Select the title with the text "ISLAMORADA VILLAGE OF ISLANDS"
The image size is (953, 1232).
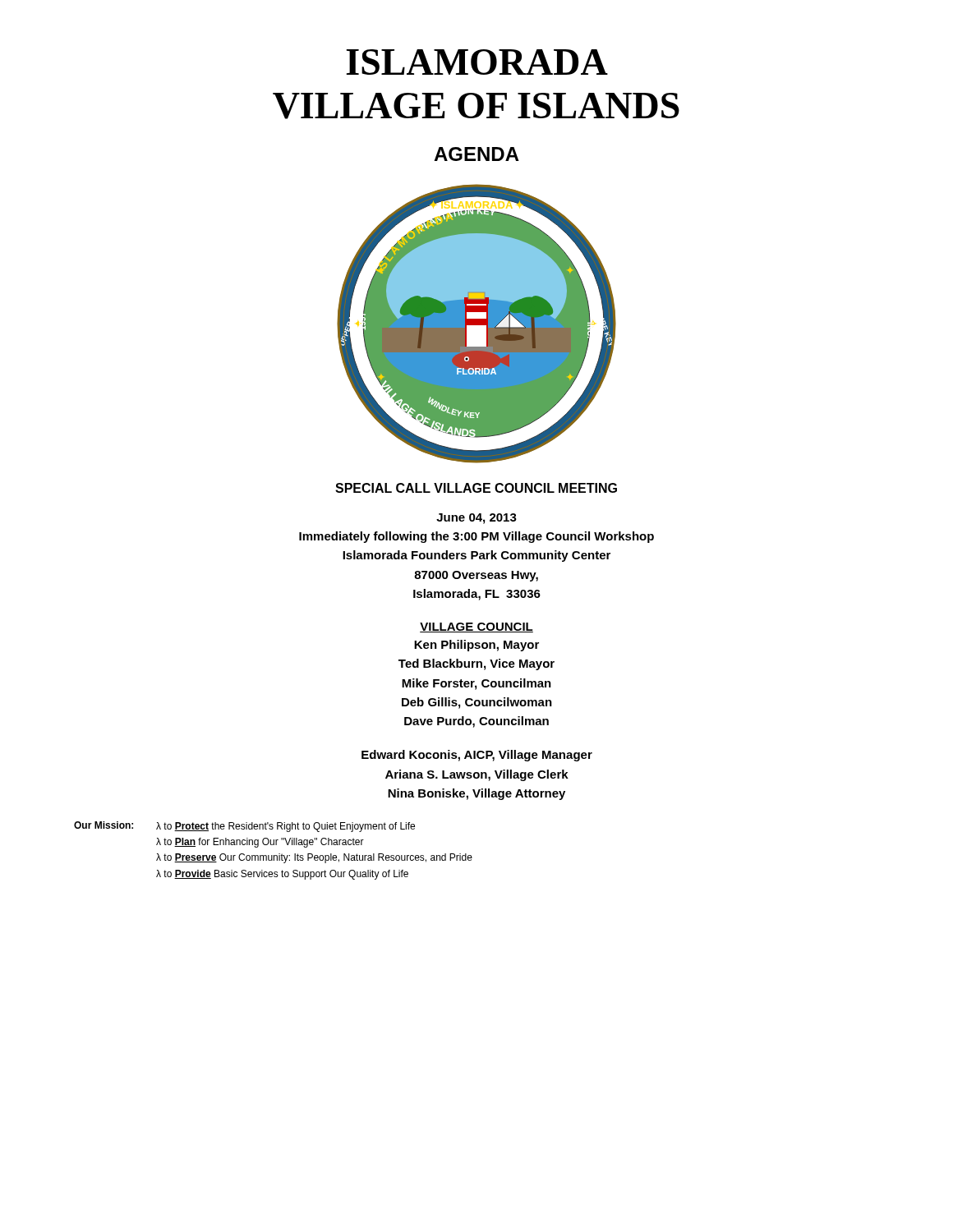(x=476, y=85)
